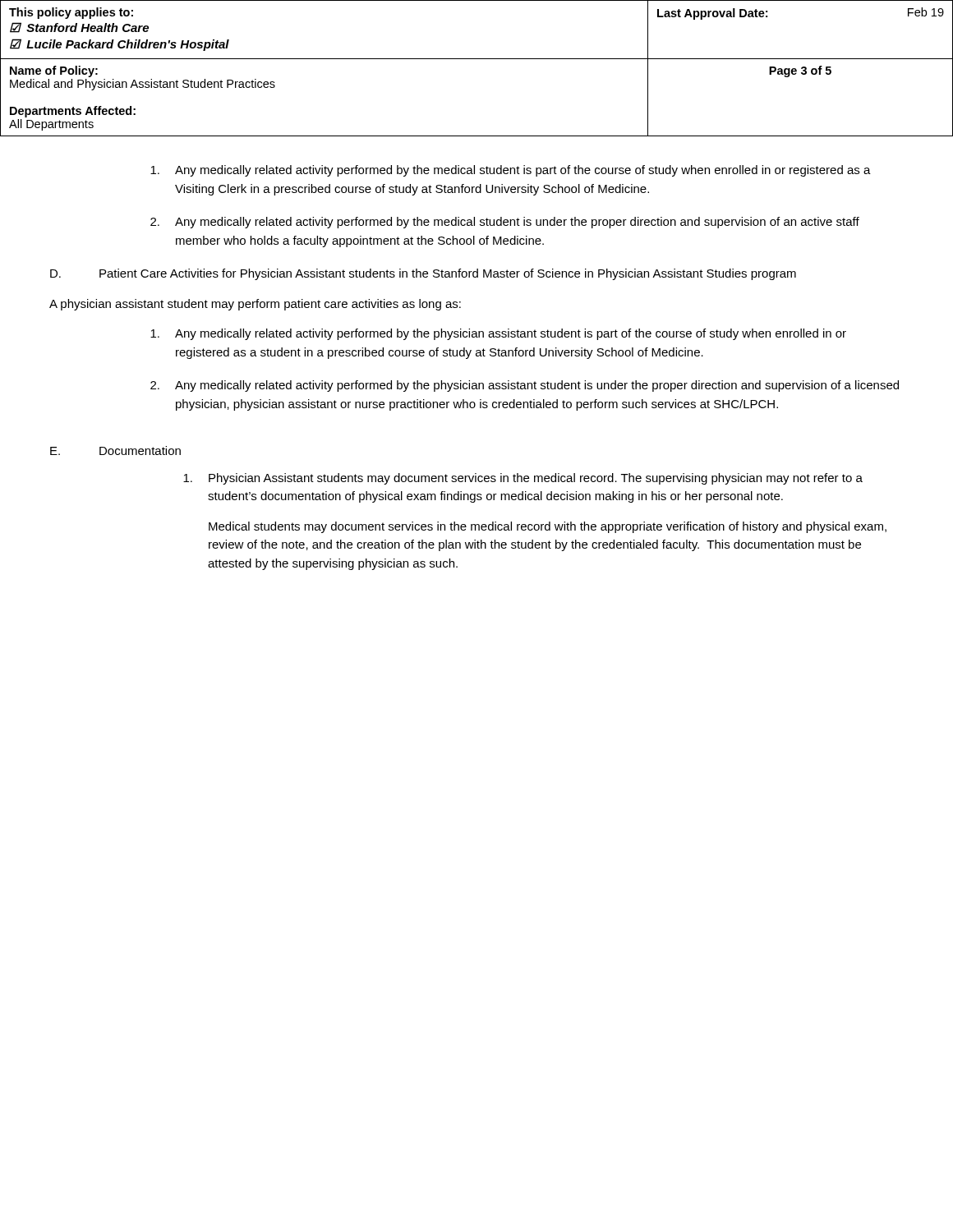Navigate to the text starting "Physician Assistant students may"

pyautogui.click(x=524, y=521)
